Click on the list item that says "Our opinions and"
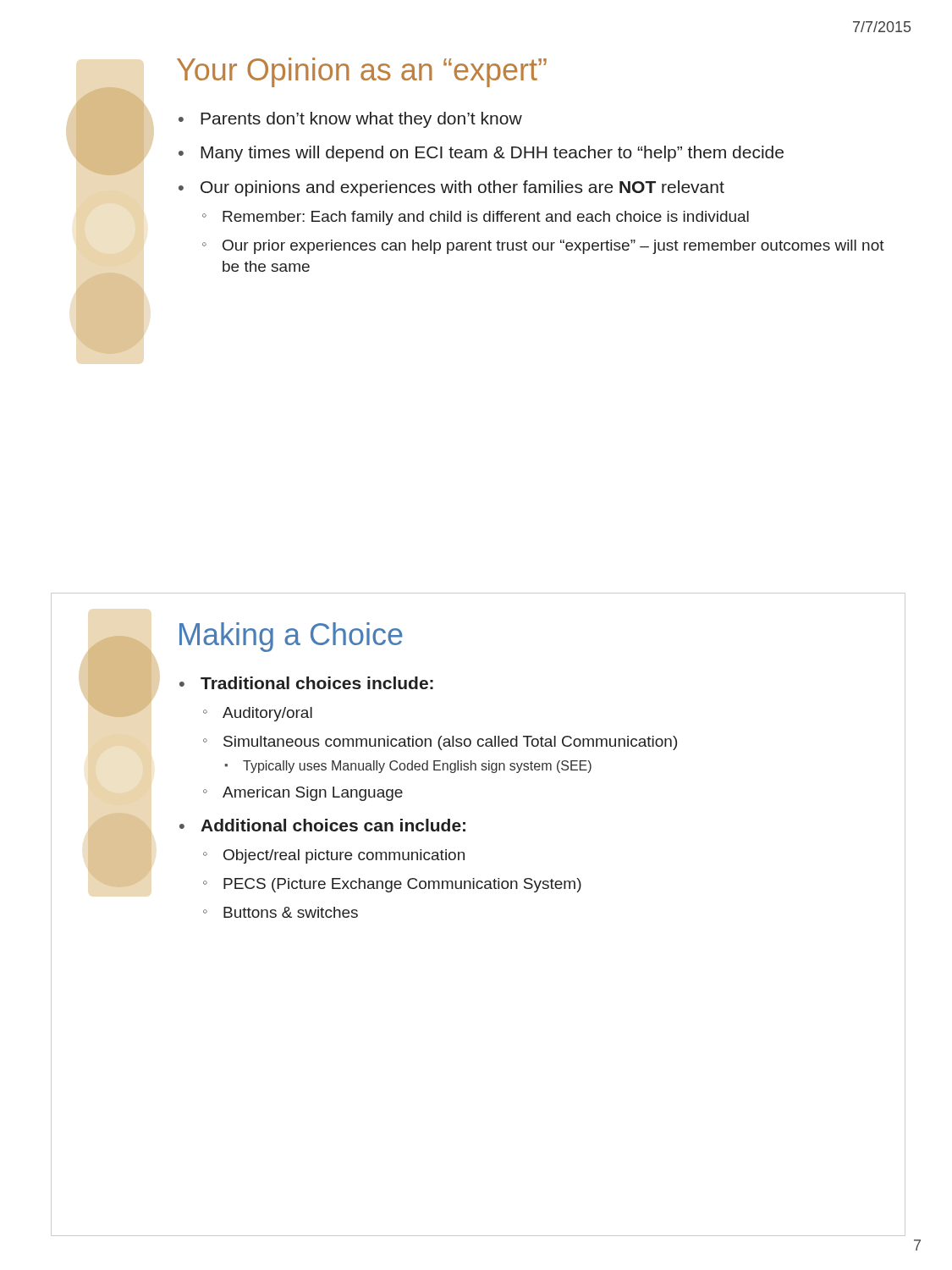This screenshot has height=1270, width=952. 547,227
